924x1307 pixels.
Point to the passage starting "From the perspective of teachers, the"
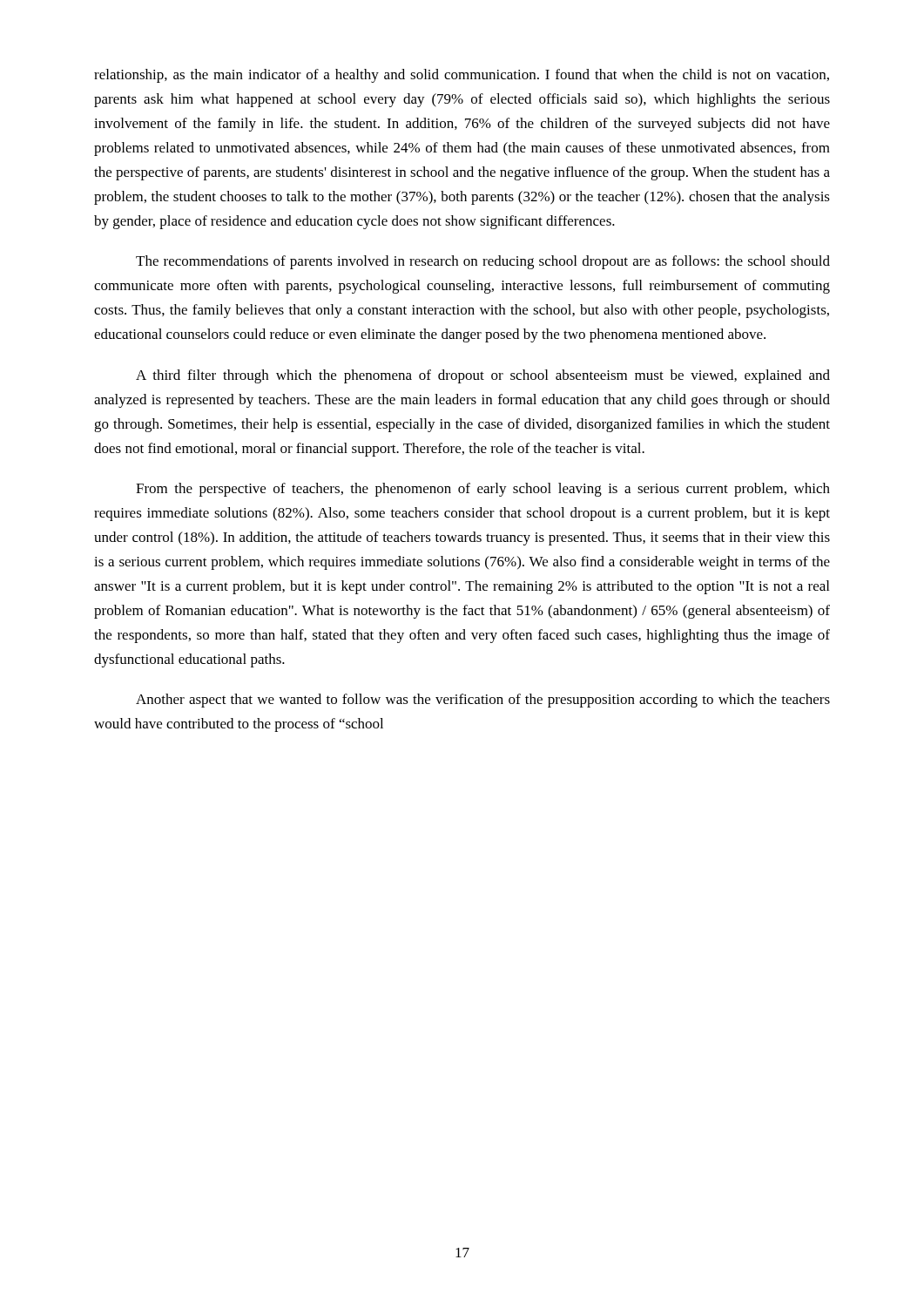[x=462, y=574]
